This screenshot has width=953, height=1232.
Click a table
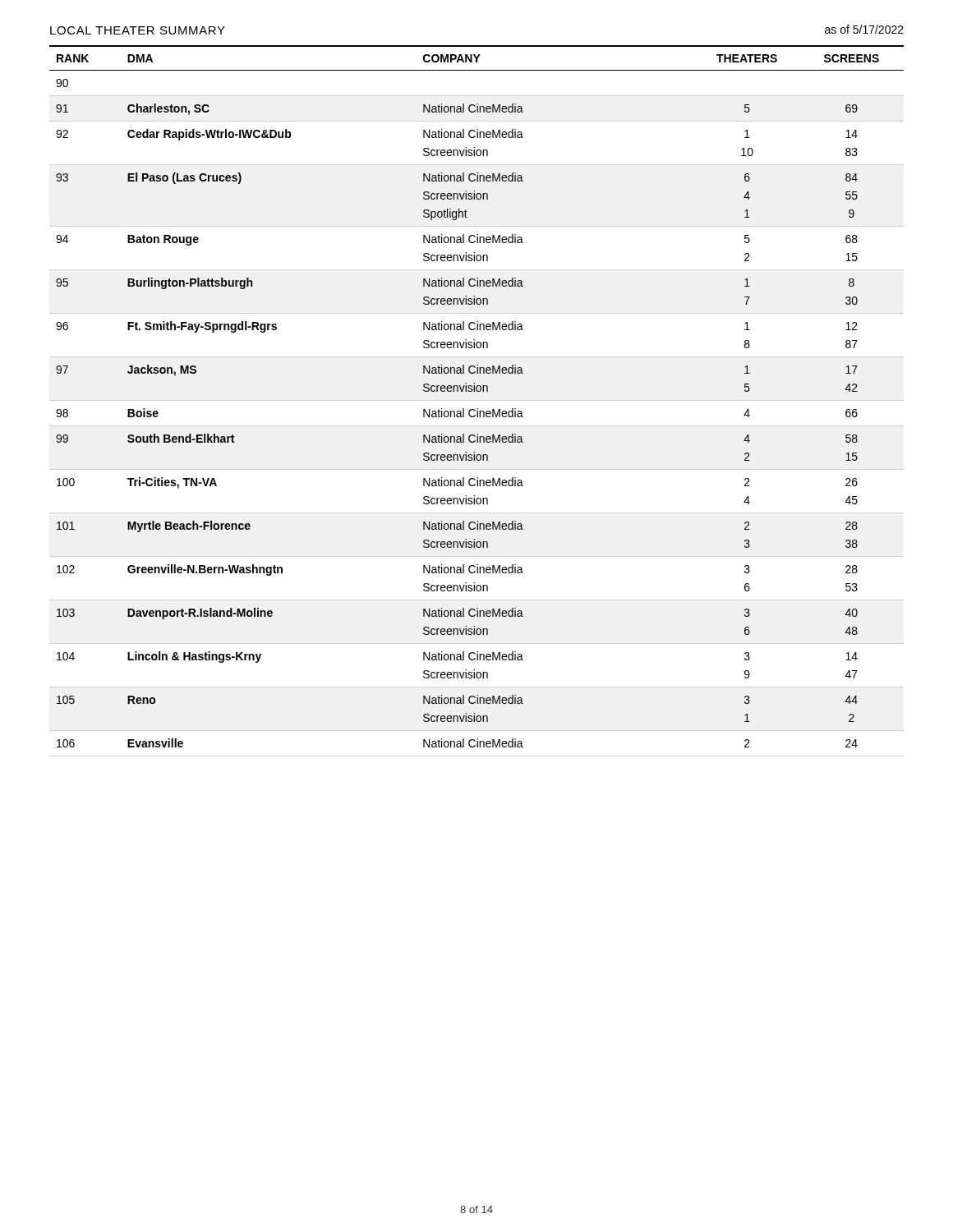tap(476, 401)
